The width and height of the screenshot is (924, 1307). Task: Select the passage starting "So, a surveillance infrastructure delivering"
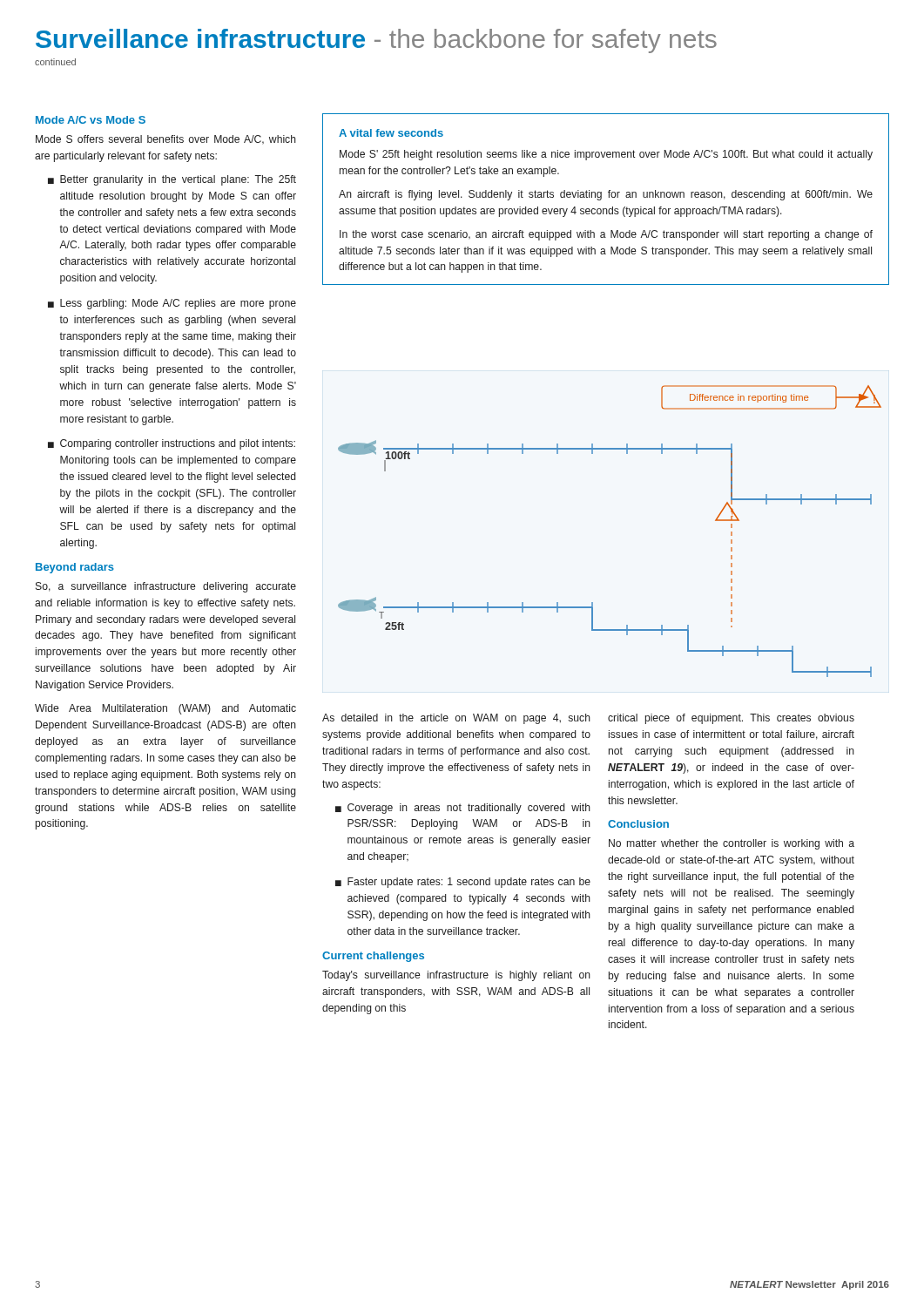coord(165,636)
